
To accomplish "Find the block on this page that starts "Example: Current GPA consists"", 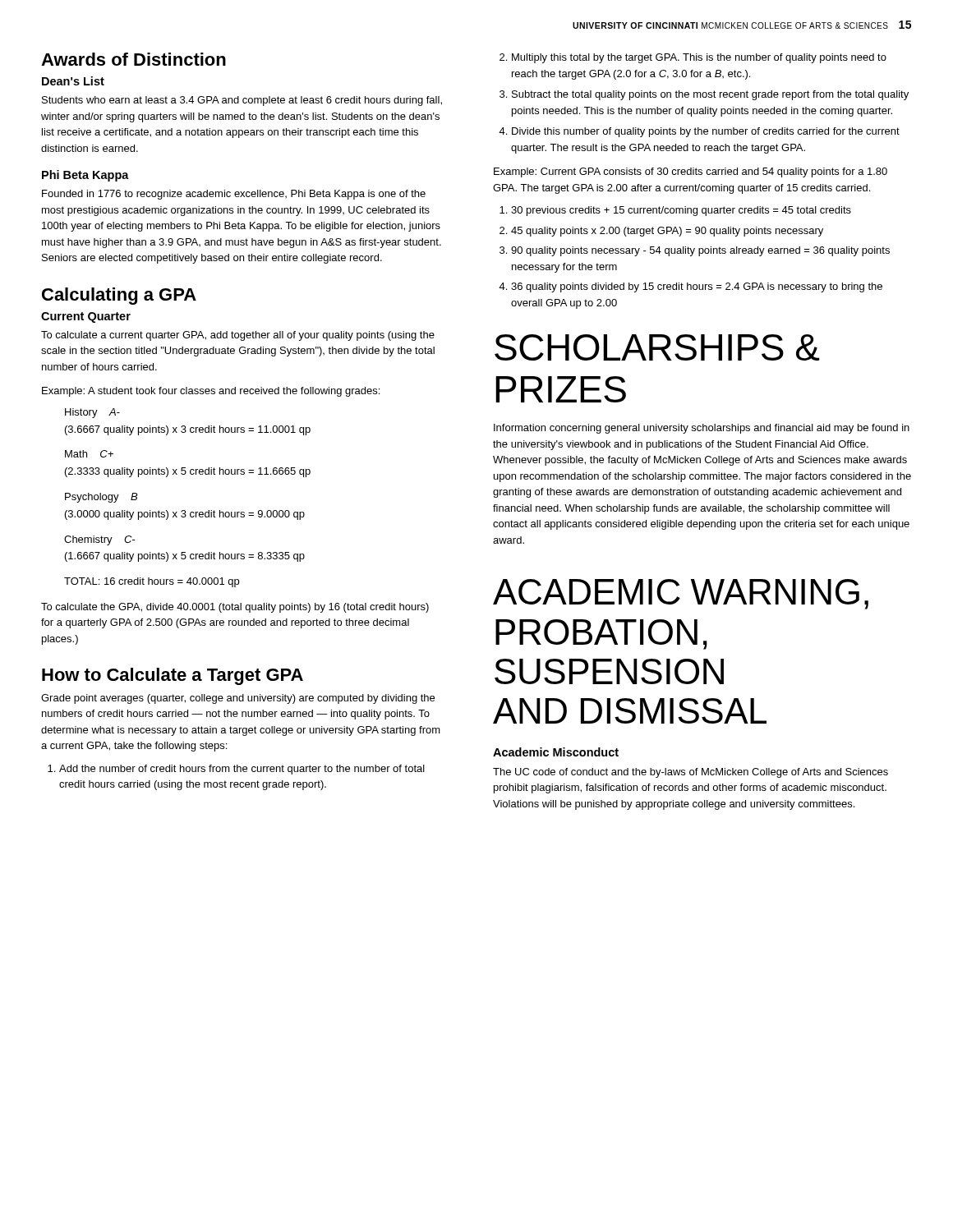I will click(x=690, y=179).
